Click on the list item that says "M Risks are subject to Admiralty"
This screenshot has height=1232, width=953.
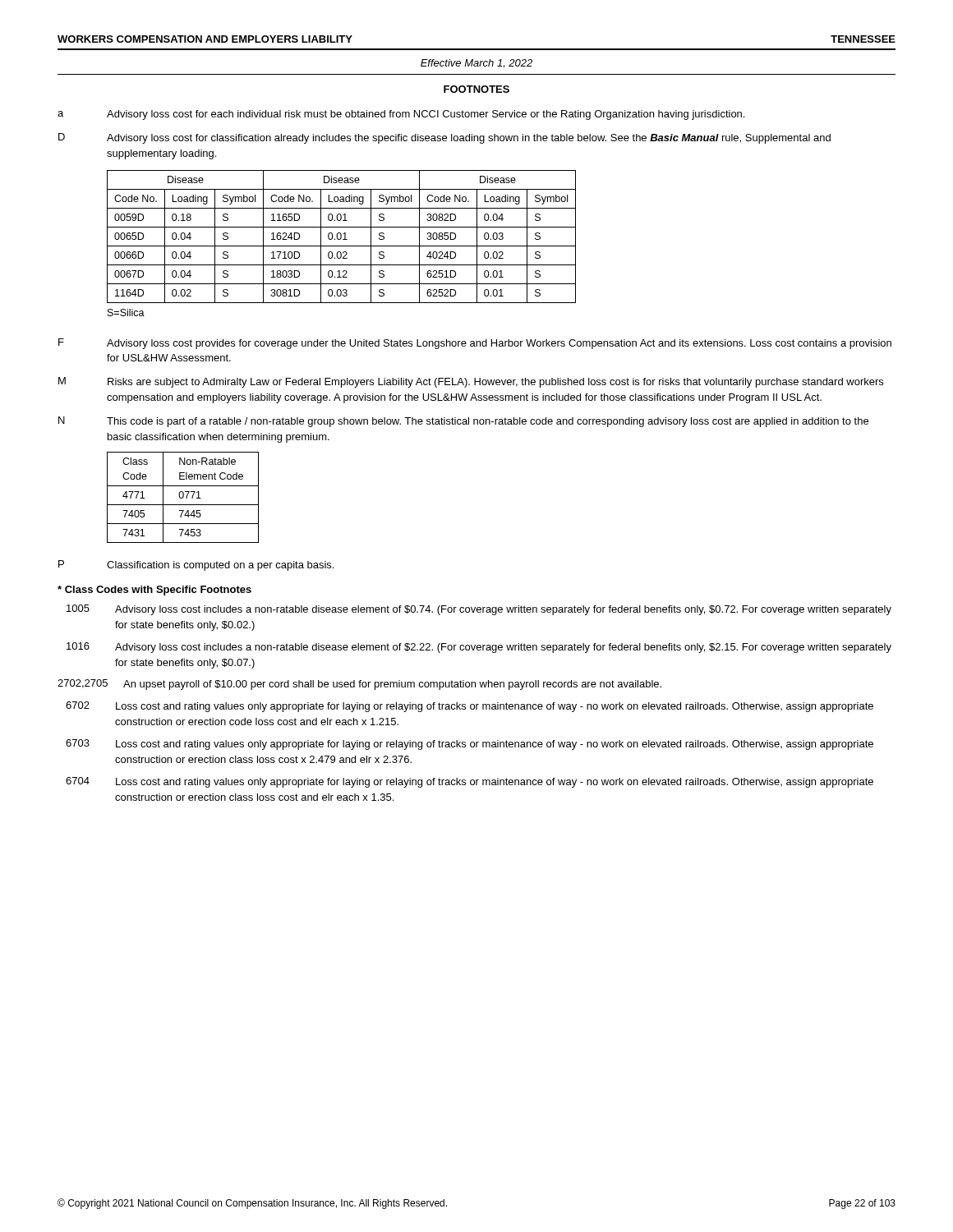click(x=476, y=390)
